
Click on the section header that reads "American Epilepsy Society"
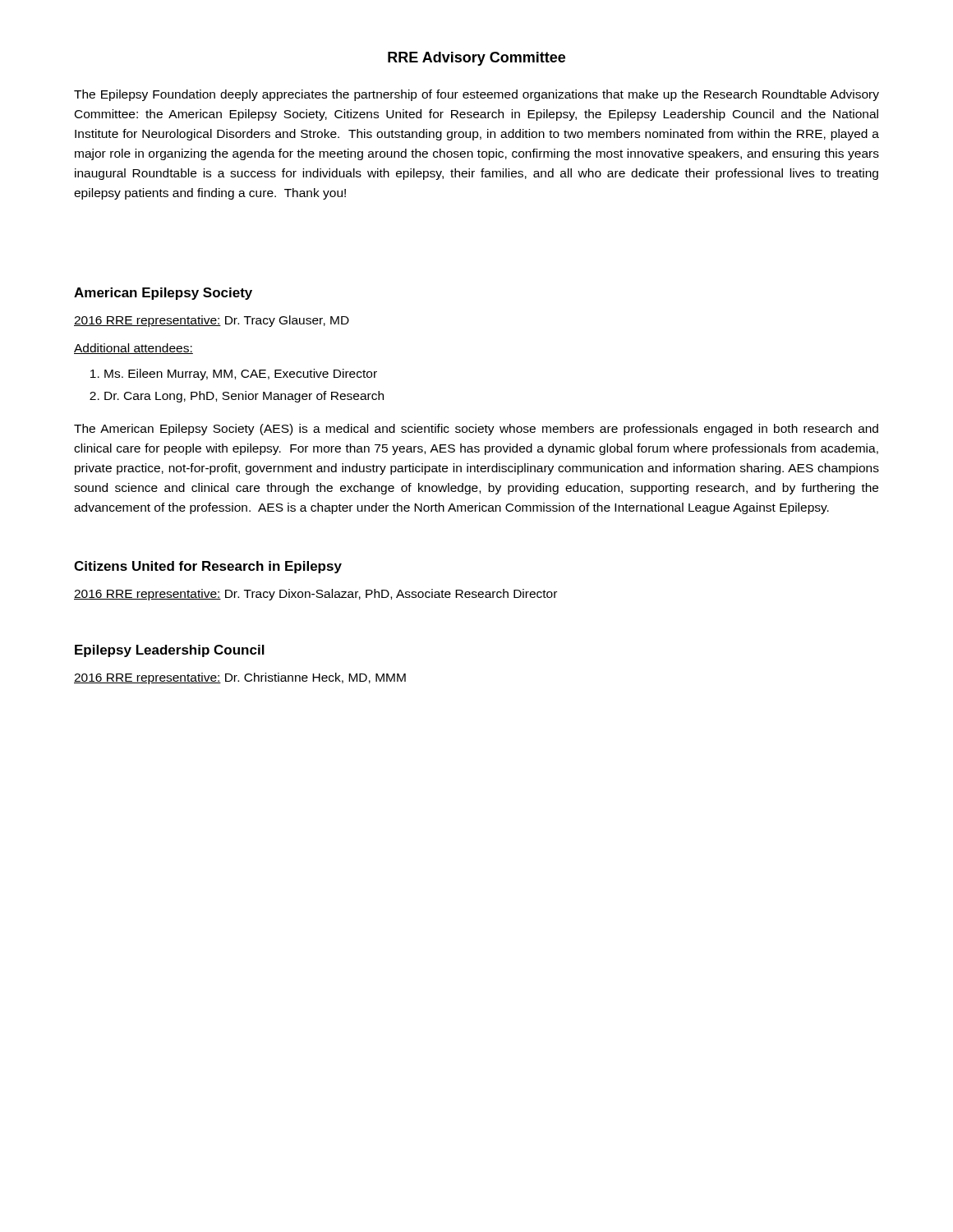[x=163, y=293]
